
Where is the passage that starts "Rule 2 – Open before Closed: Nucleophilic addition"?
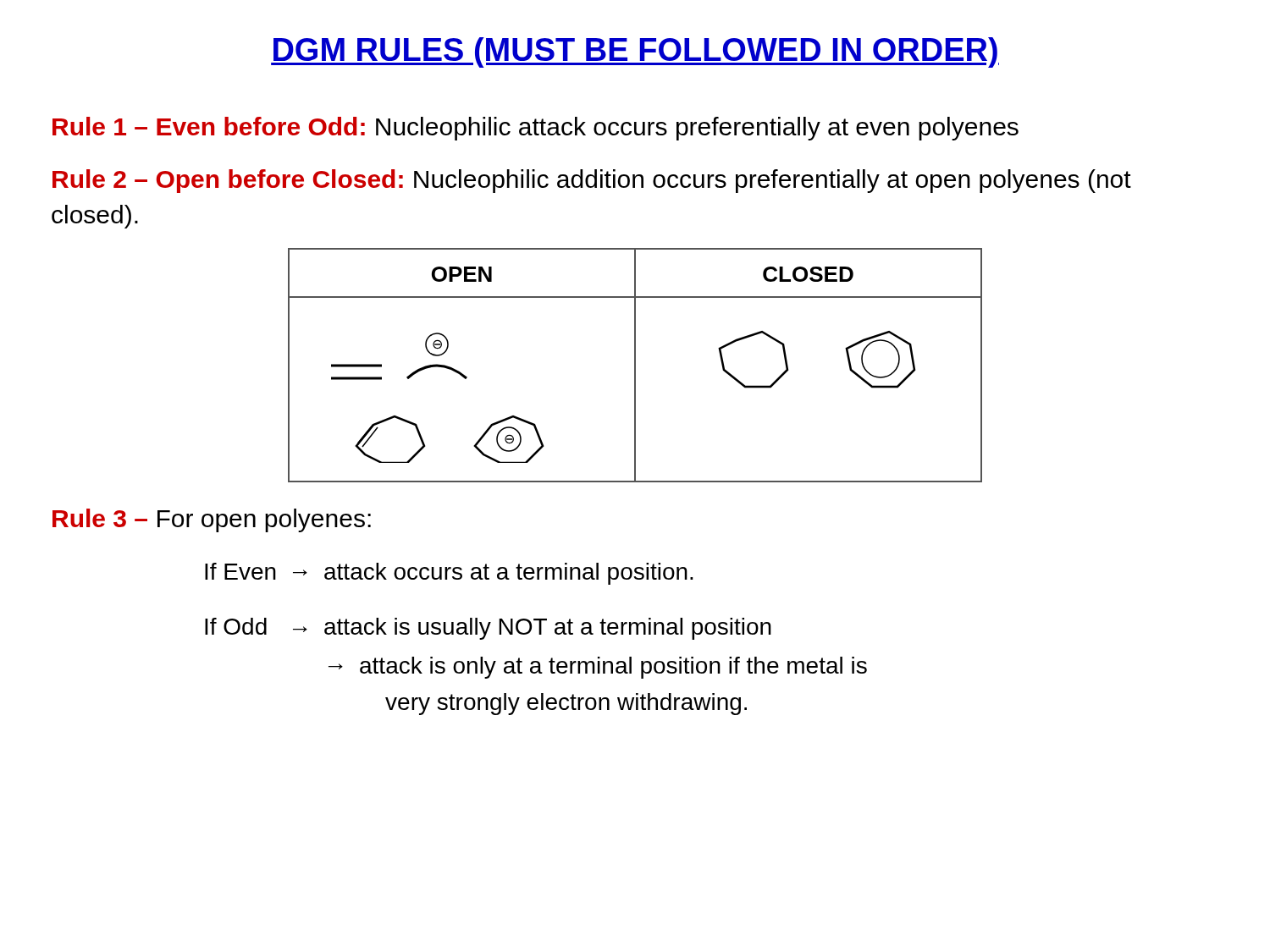point(591,197)
